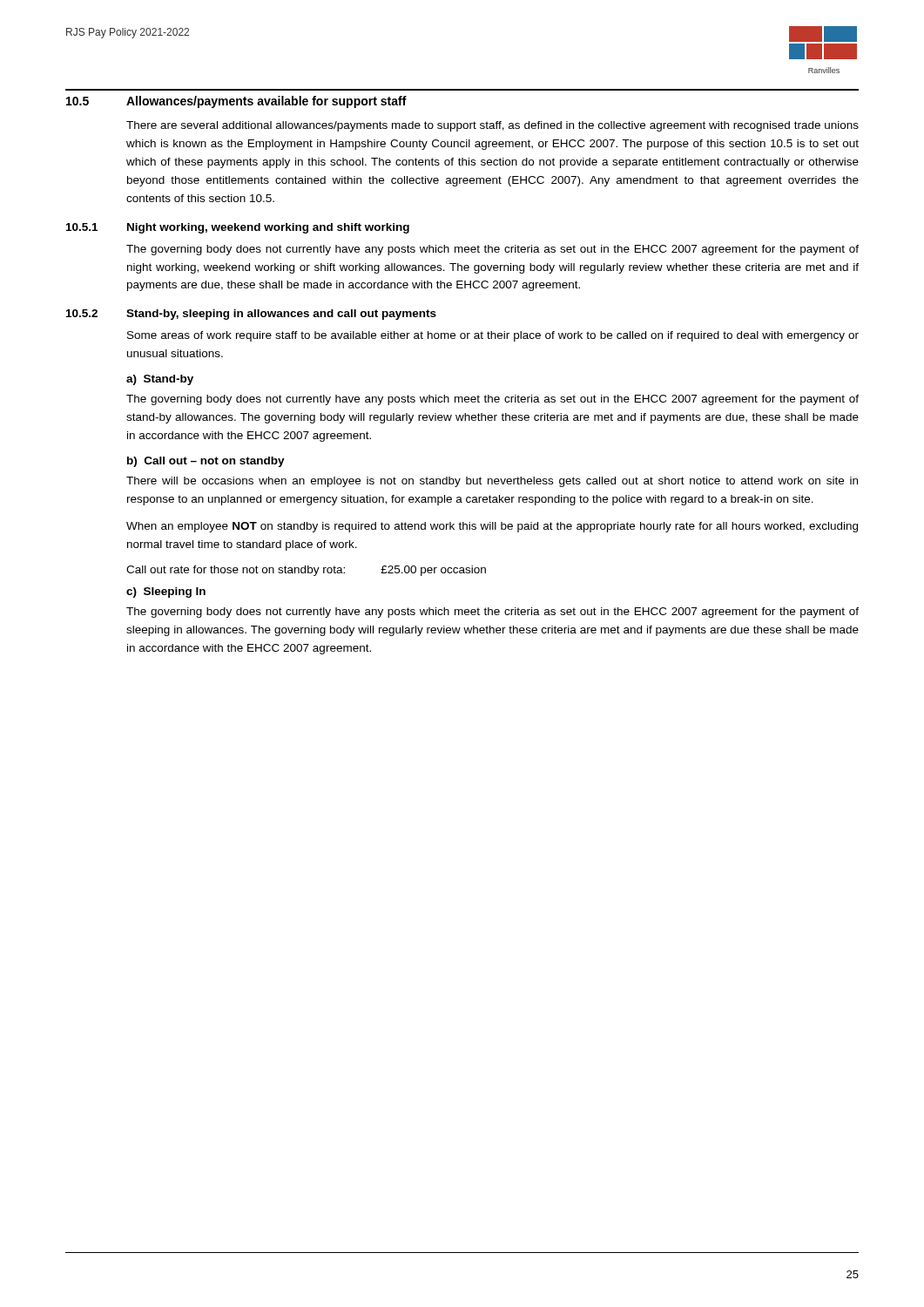924x1307 pixels.
Task: Select the text starting "a) Stand-by"
Action: click(160, 379)
